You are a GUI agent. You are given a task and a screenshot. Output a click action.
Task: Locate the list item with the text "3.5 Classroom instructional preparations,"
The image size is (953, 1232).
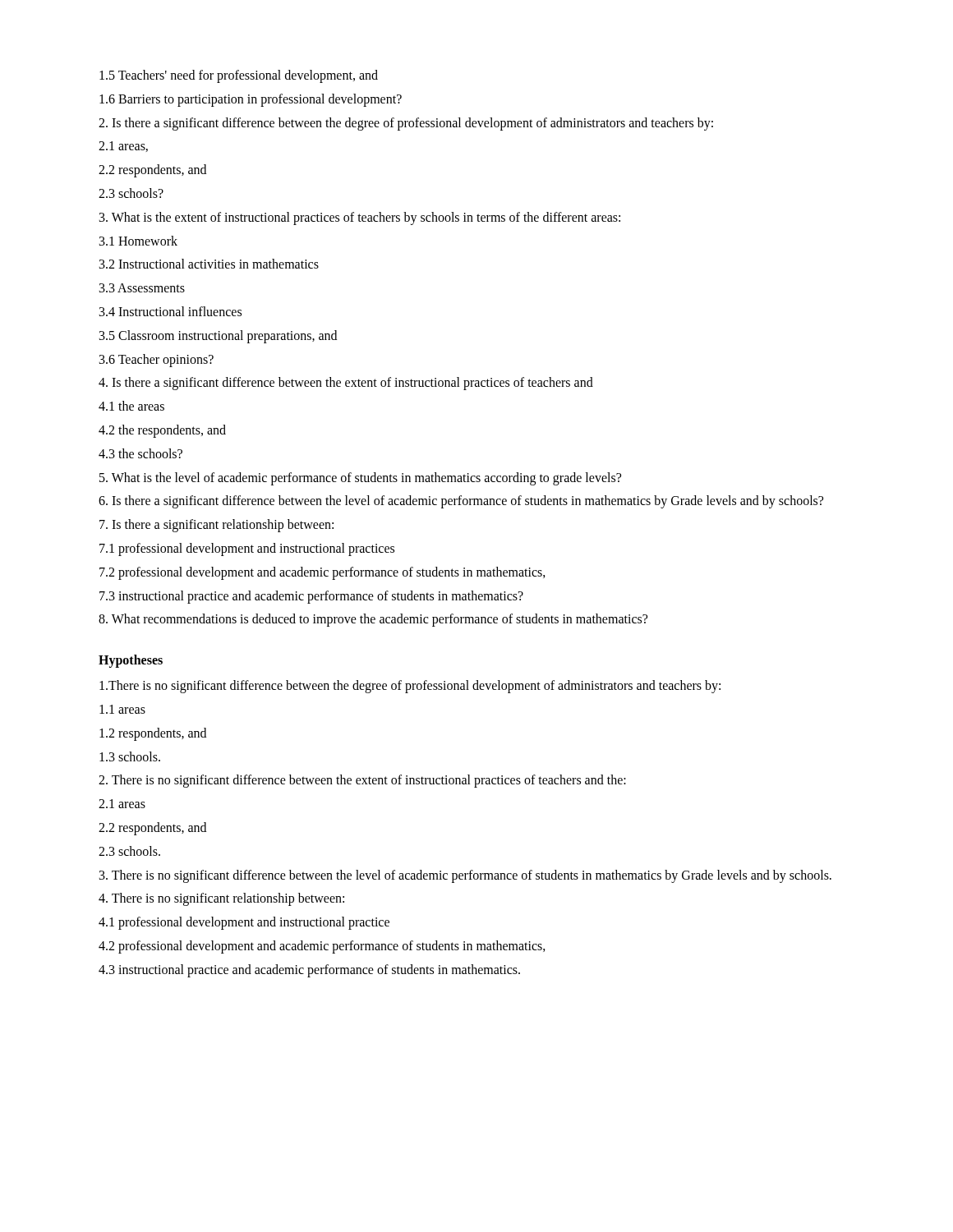[x=218, y=335]
